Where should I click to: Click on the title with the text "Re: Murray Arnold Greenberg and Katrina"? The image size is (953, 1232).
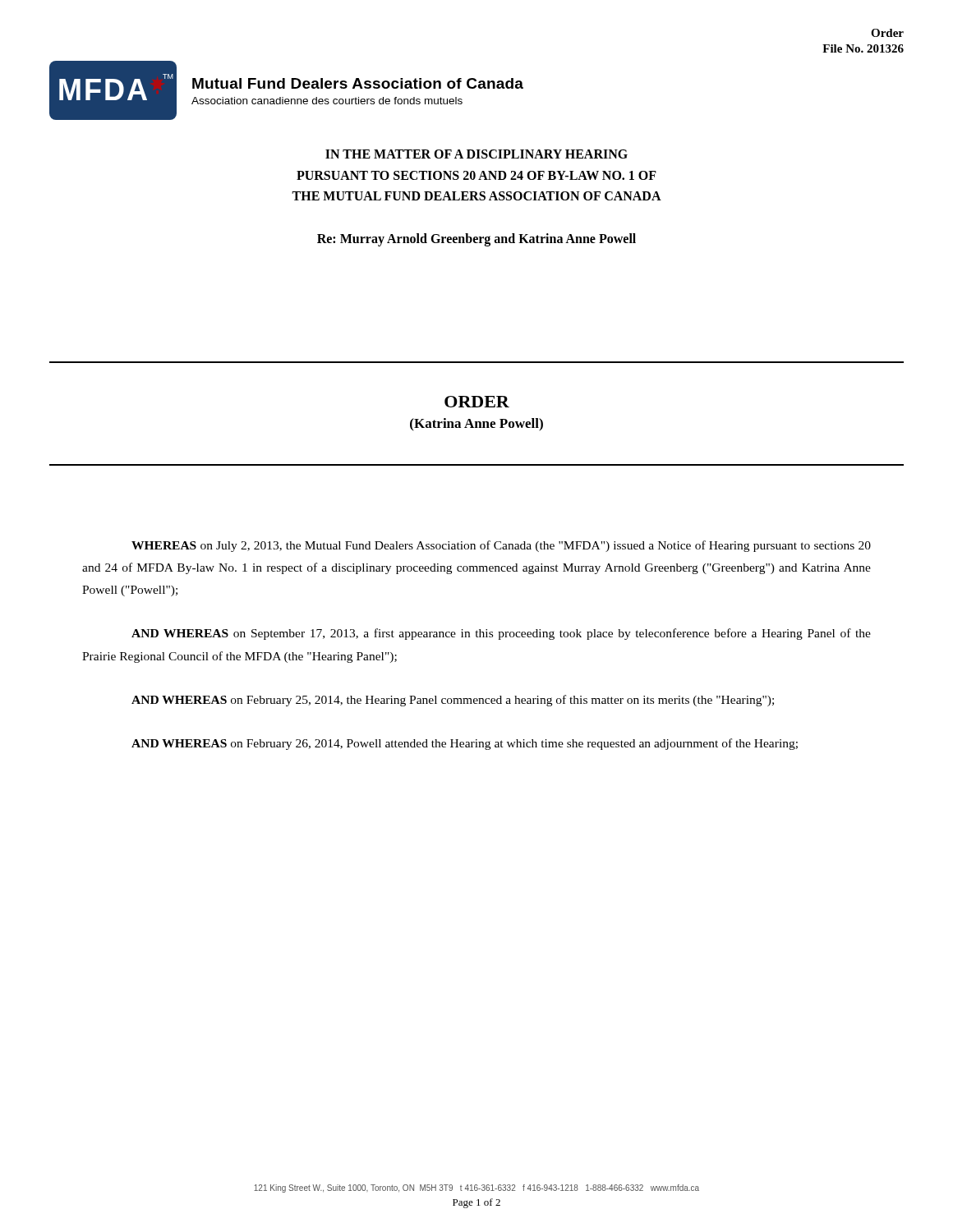476,238
